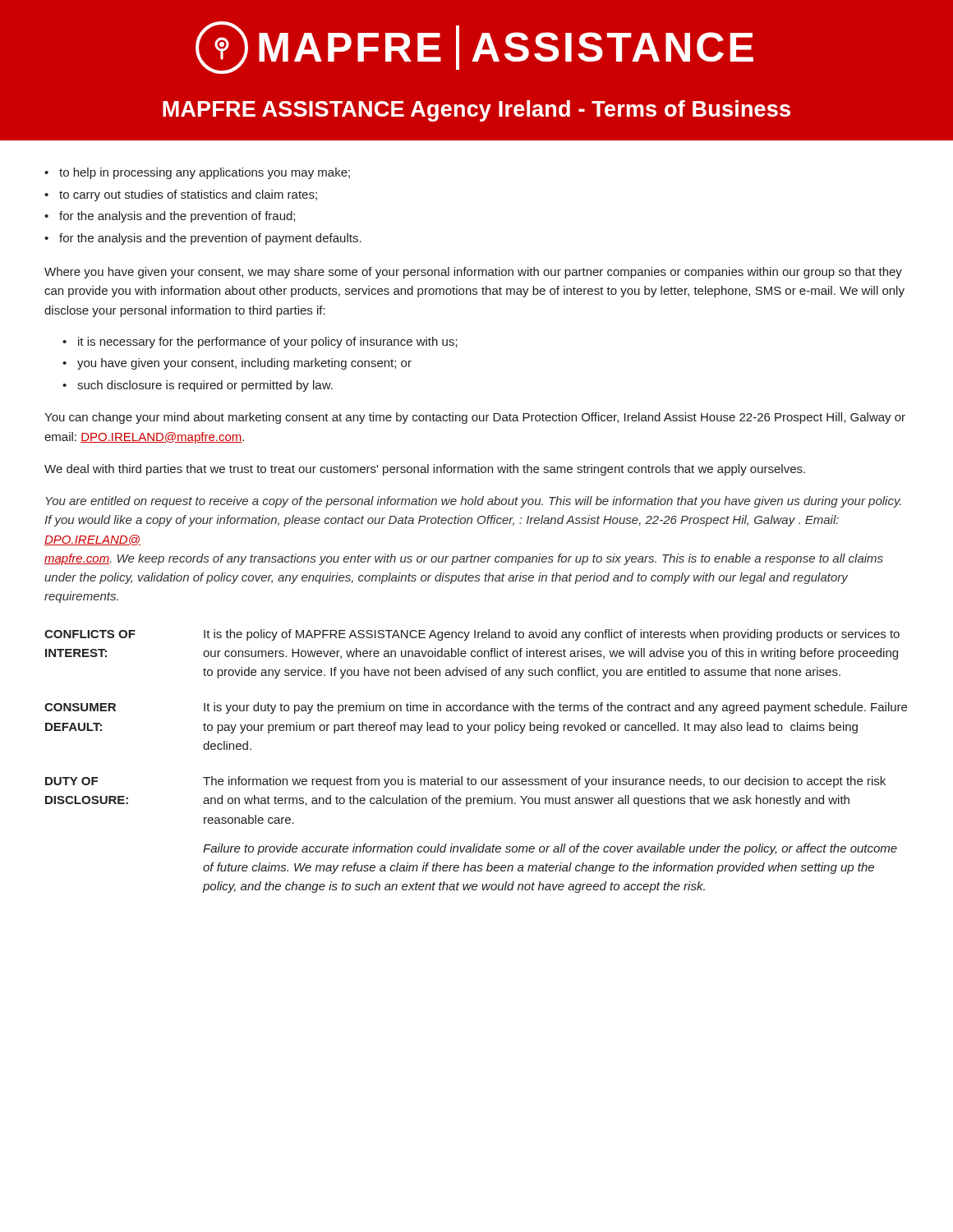Viewport: 953px width, 1232px height.
Task: Find the block on this page that starts "You can change"
Action: (475, 427)
